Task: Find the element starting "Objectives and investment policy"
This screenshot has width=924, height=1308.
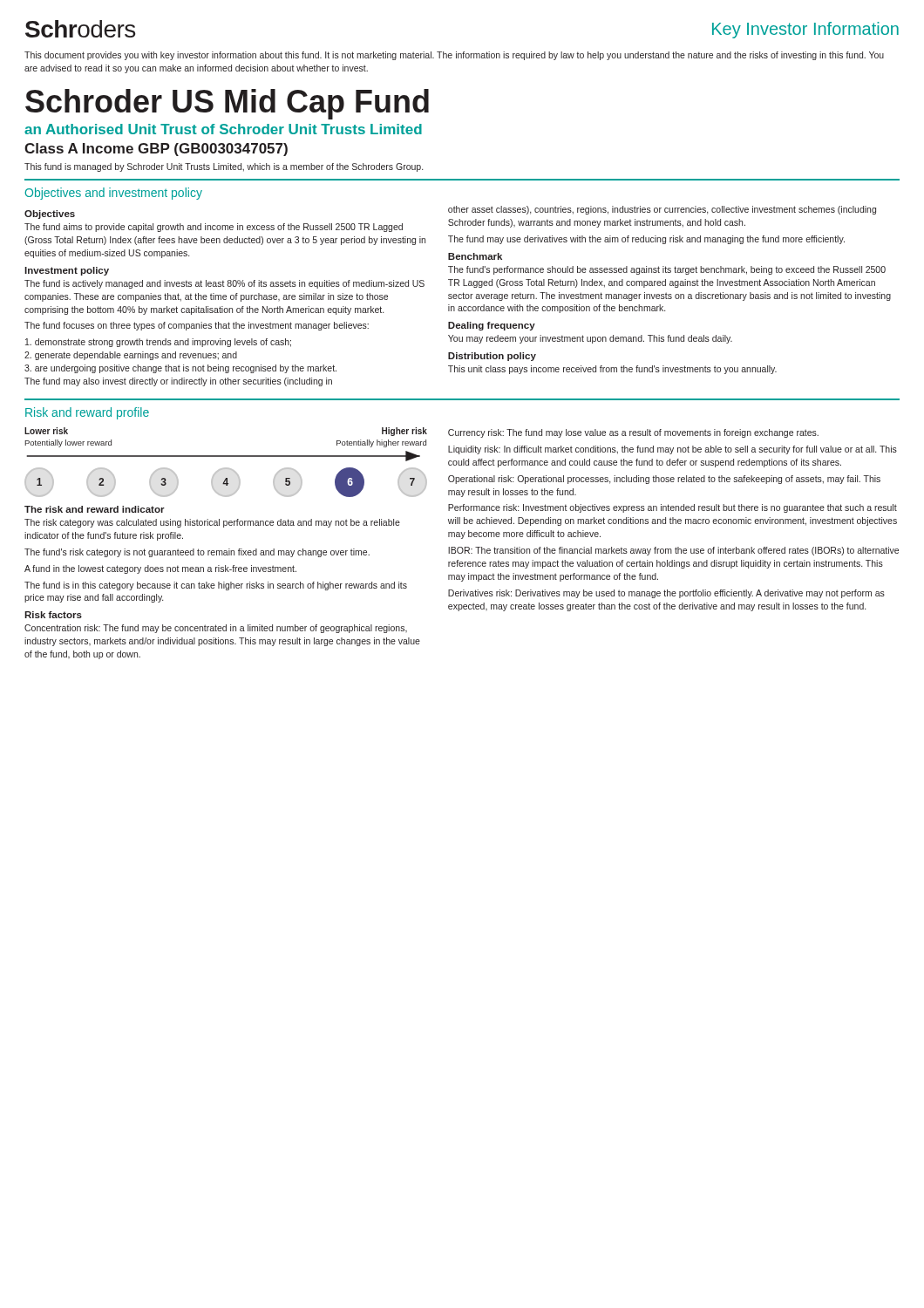Action: (x=113, y=193)
